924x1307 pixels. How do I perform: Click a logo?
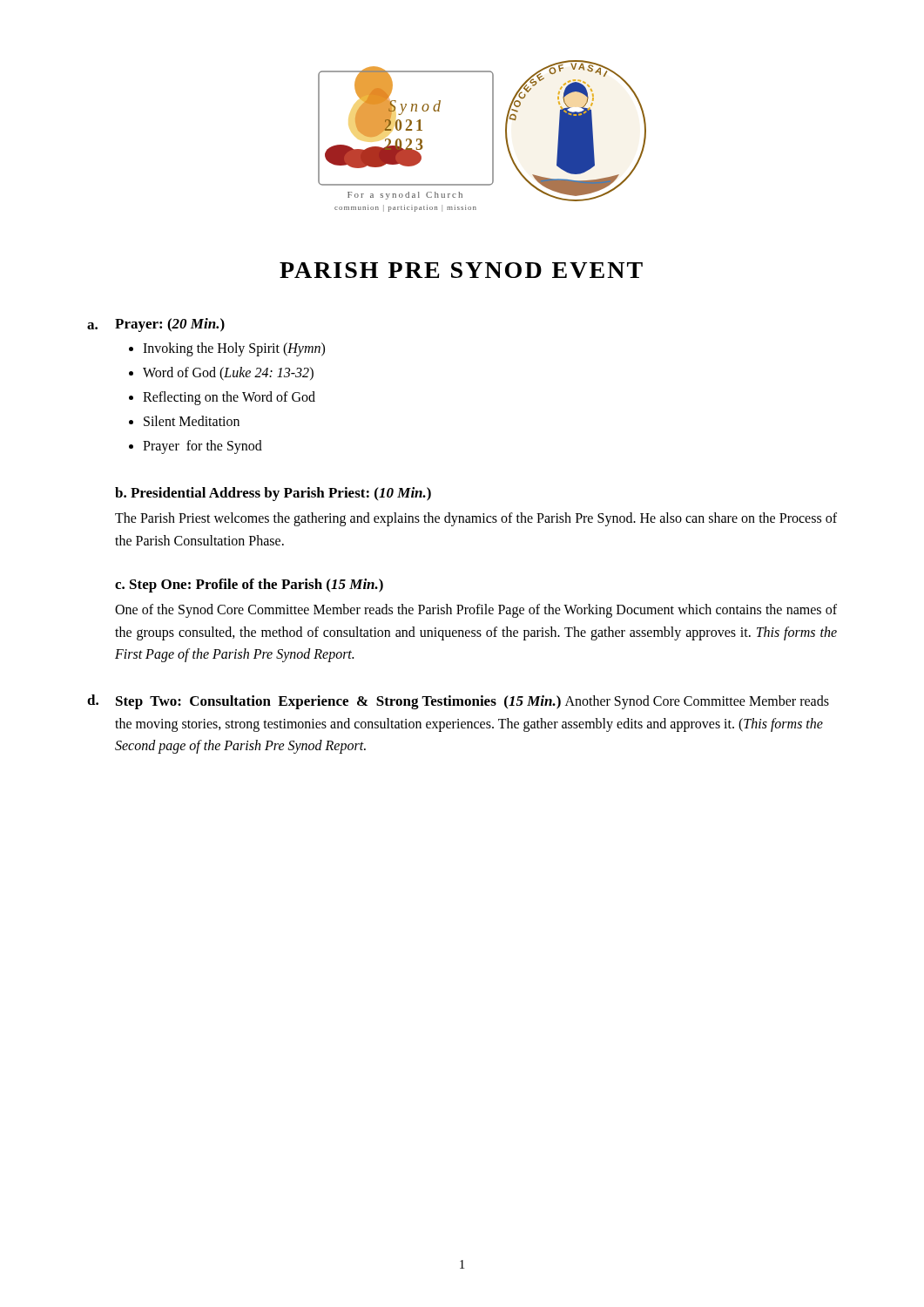point(462,141)
